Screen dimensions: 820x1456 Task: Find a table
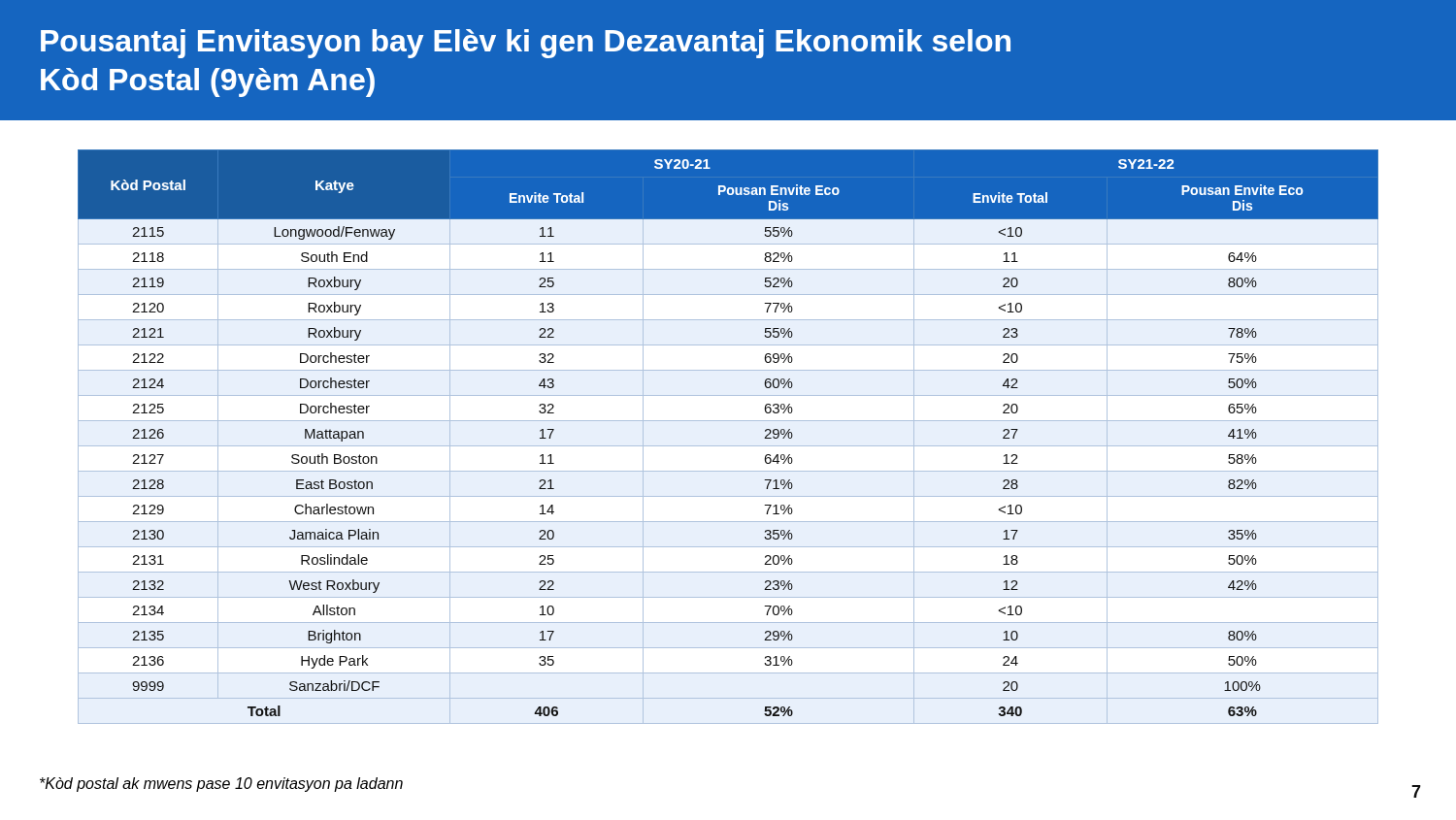click(x=728, y=437)
